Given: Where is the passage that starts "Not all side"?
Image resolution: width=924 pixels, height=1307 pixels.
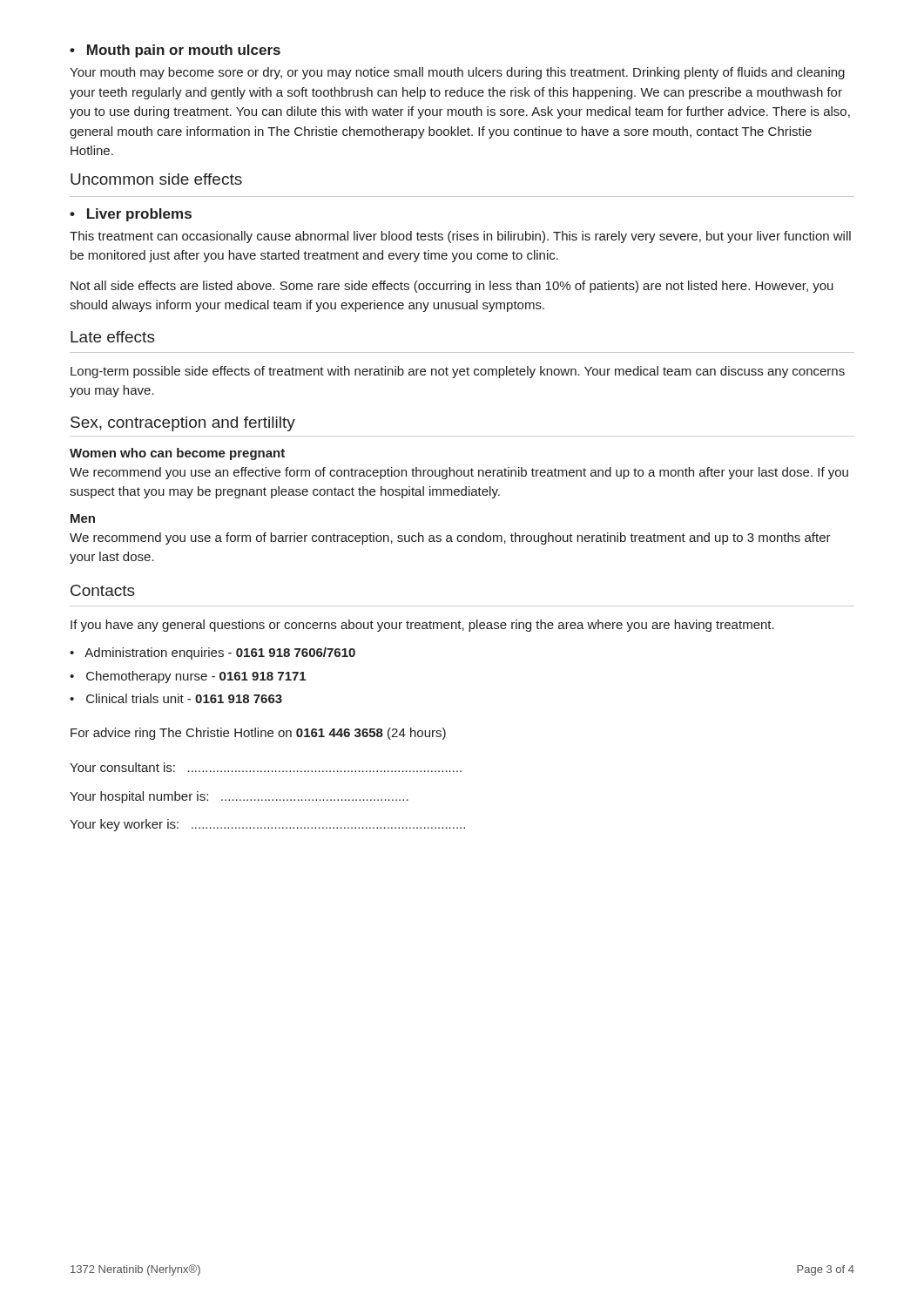Looking at the screenshot, I should (x=462, y=295).
